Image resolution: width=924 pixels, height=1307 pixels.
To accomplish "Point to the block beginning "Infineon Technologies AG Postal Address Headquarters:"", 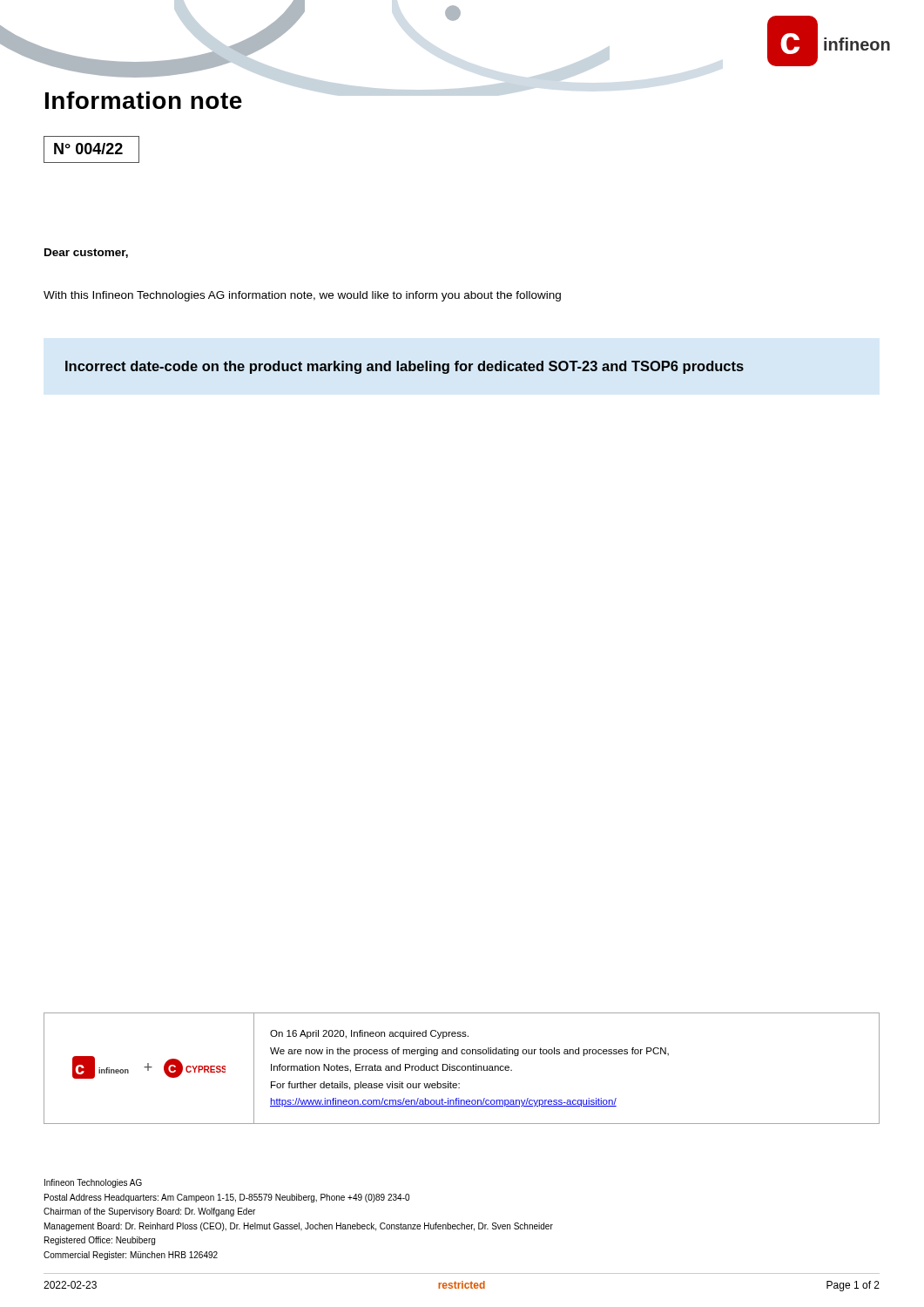I will pyautogui.click(x=298, y=1219).
